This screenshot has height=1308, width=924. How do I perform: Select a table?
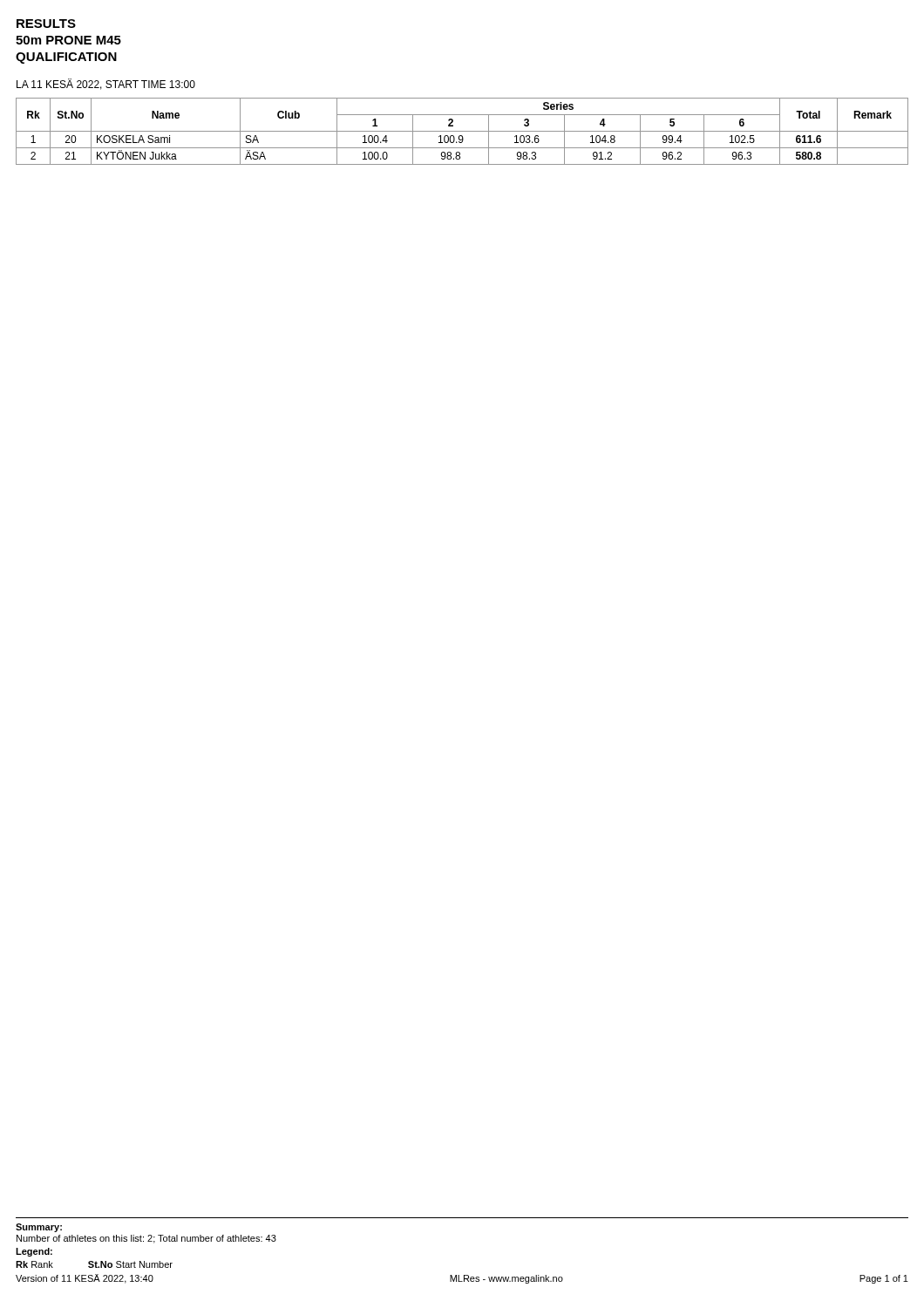pyautogui.click(x=462, y=131)
